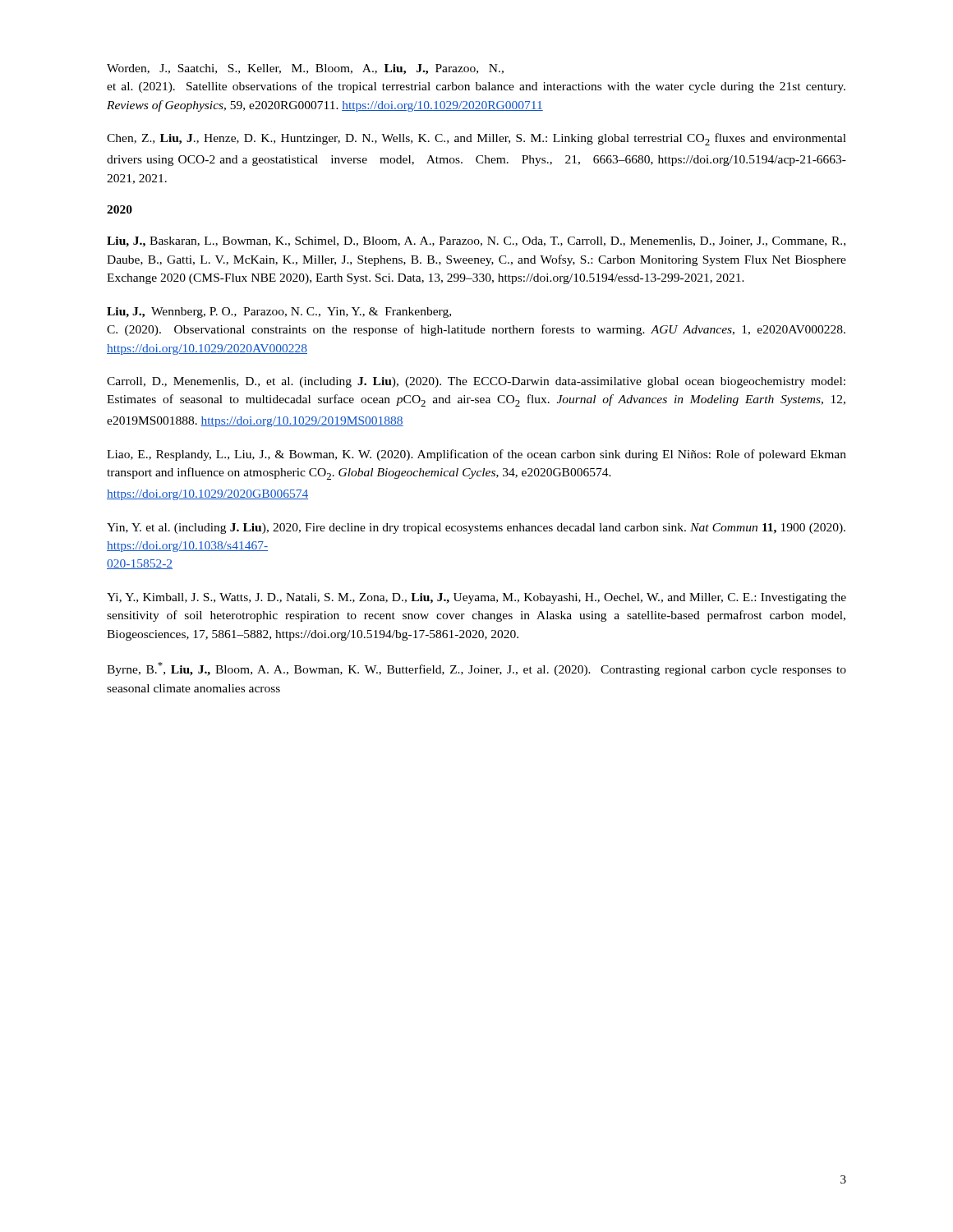Find the list item containing "Chen, Z., Liu, J., Henze, D."
This screenshot has width=953, height=1232.
pyautogui.click(x=476, y=158)
